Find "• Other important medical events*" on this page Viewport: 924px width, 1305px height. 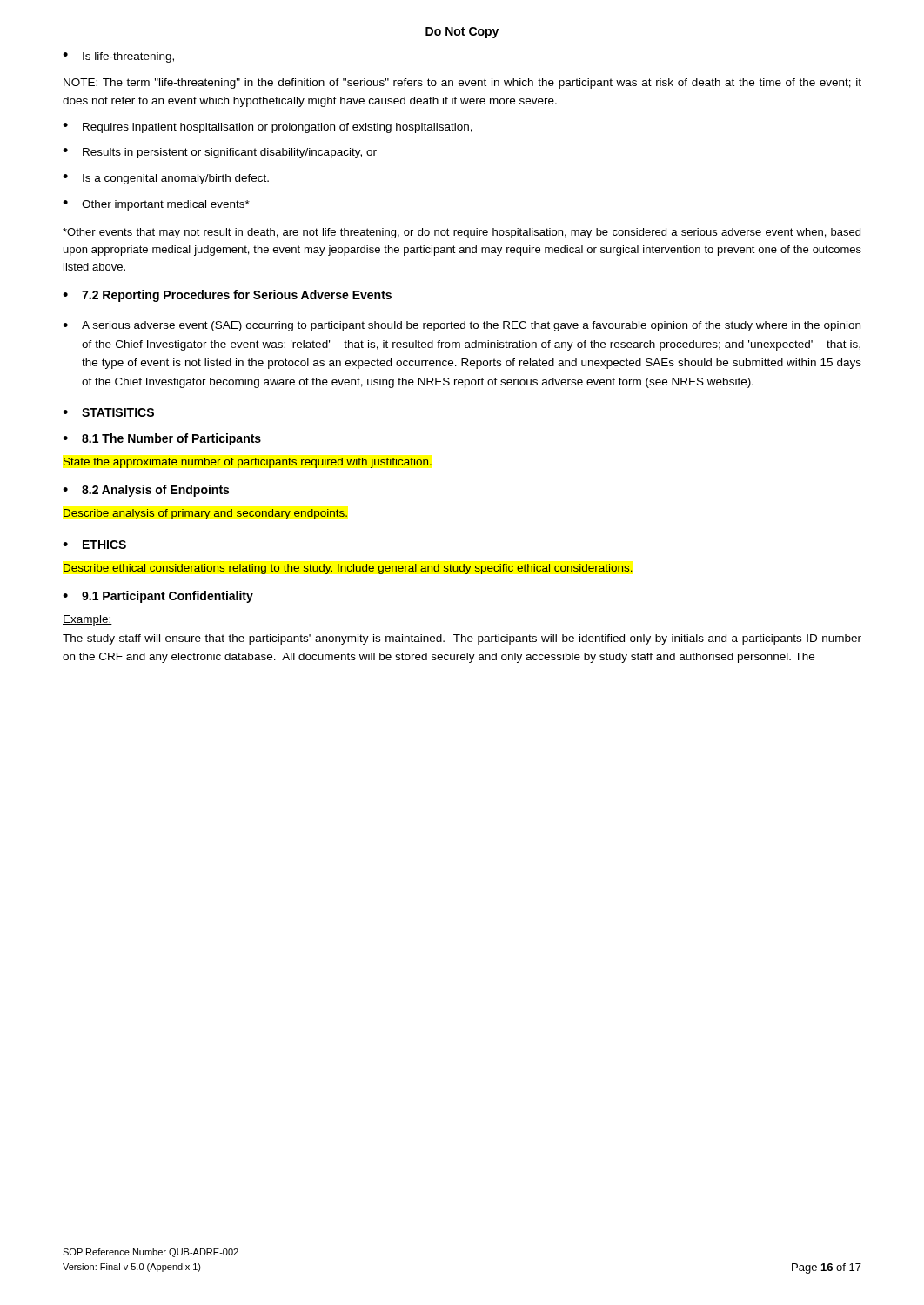[x=156, y=205]
